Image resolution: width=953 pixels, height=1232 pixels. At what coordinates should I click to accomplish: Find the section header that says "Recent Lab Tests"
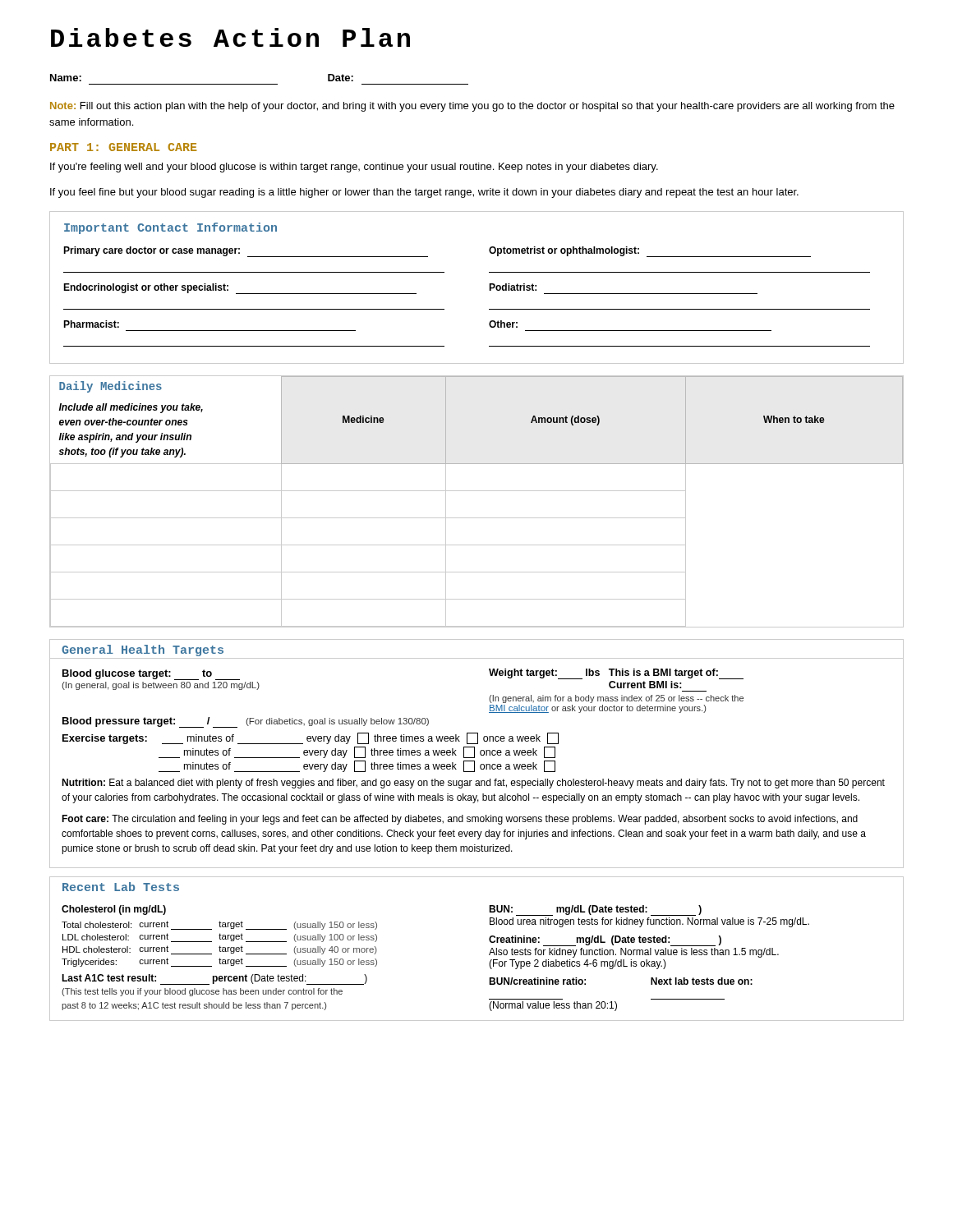[x=476, y=886]
